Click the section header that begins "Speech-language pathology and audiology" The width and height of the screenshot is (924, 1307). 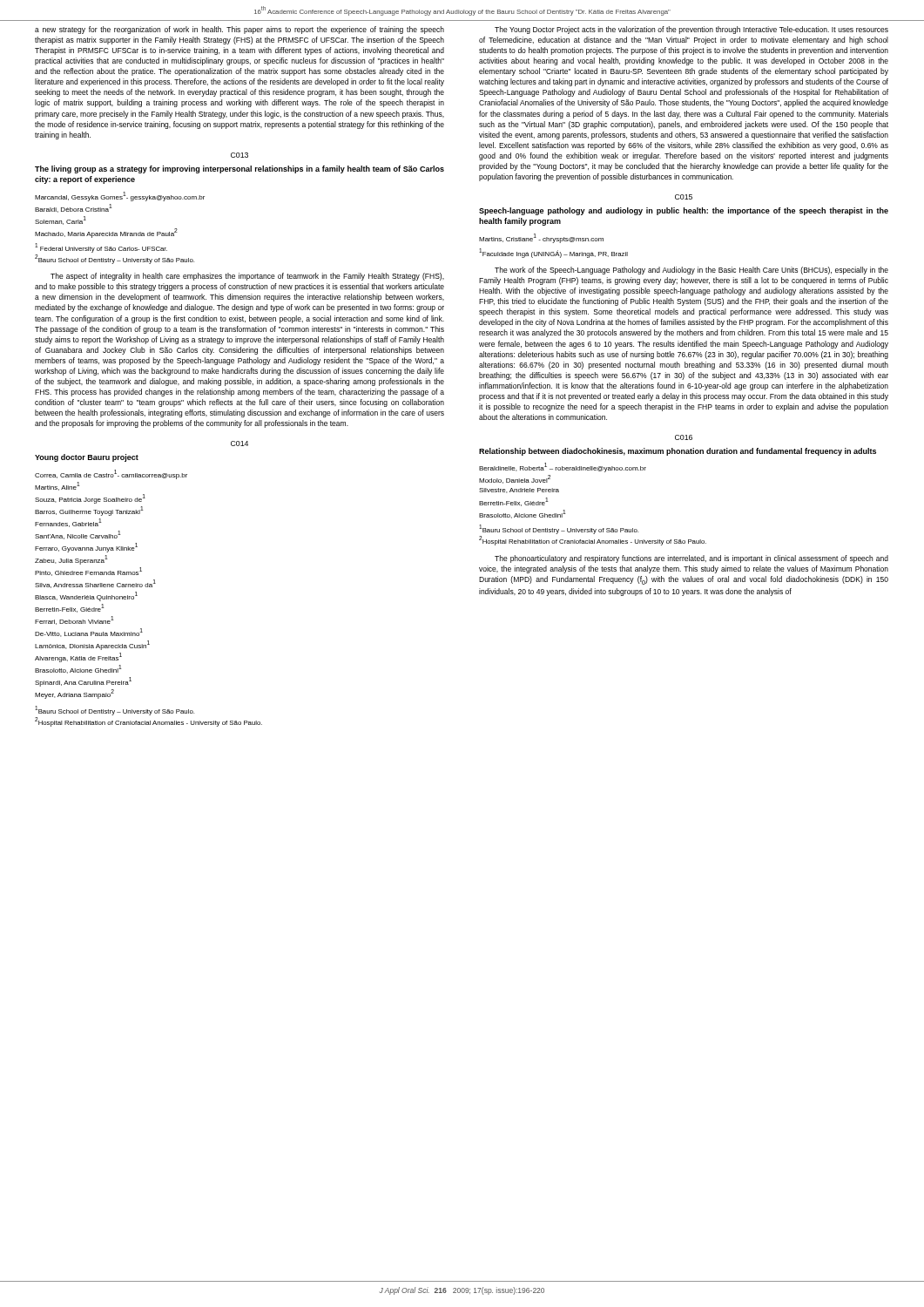click(x=684, y=216)
